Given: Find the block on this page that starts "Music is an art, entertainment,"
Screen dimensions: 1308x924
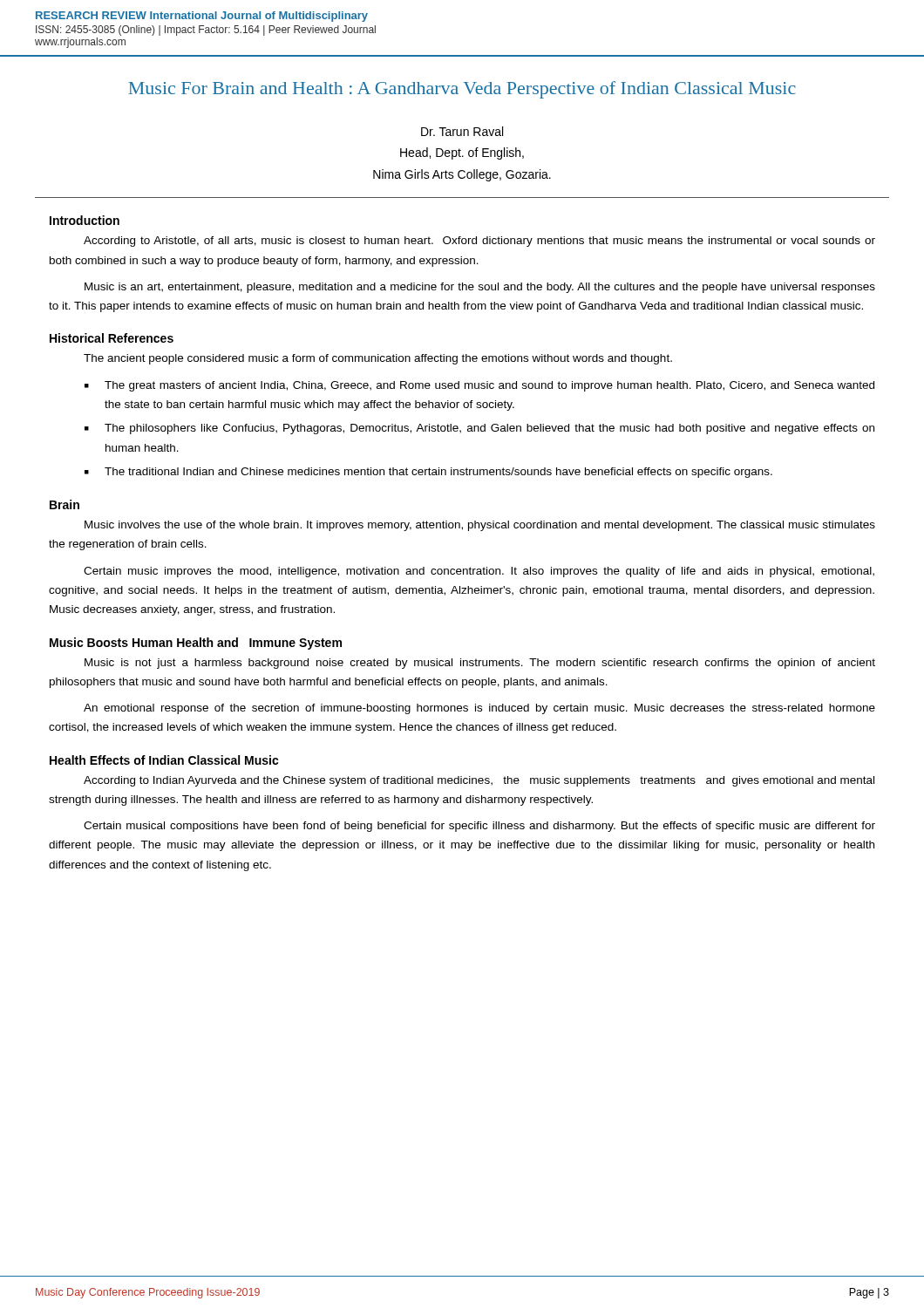Looking at the screenshot, I should 462,296.
